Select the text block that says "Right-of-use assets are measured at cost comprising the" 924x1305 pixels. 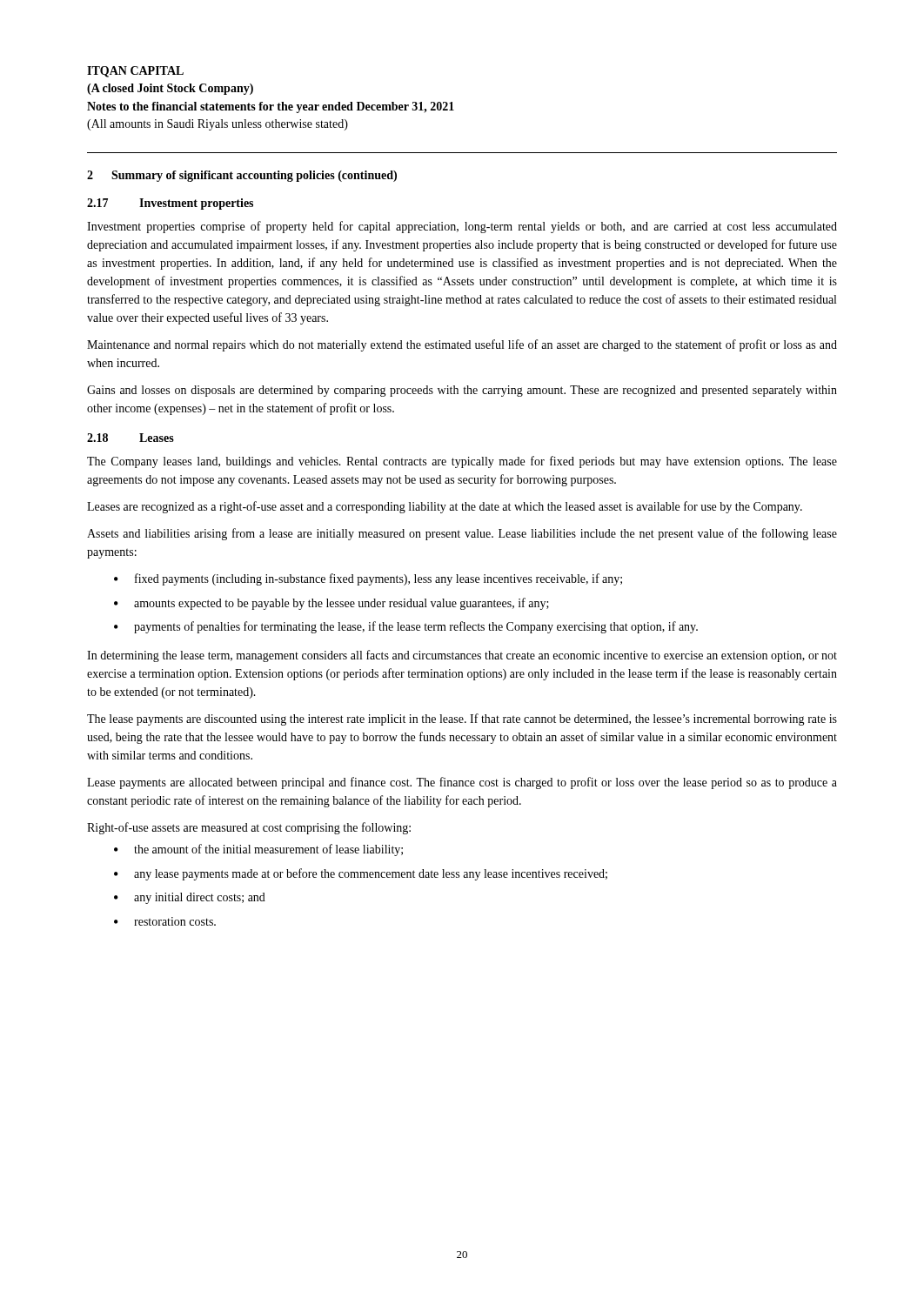(249, 828)
